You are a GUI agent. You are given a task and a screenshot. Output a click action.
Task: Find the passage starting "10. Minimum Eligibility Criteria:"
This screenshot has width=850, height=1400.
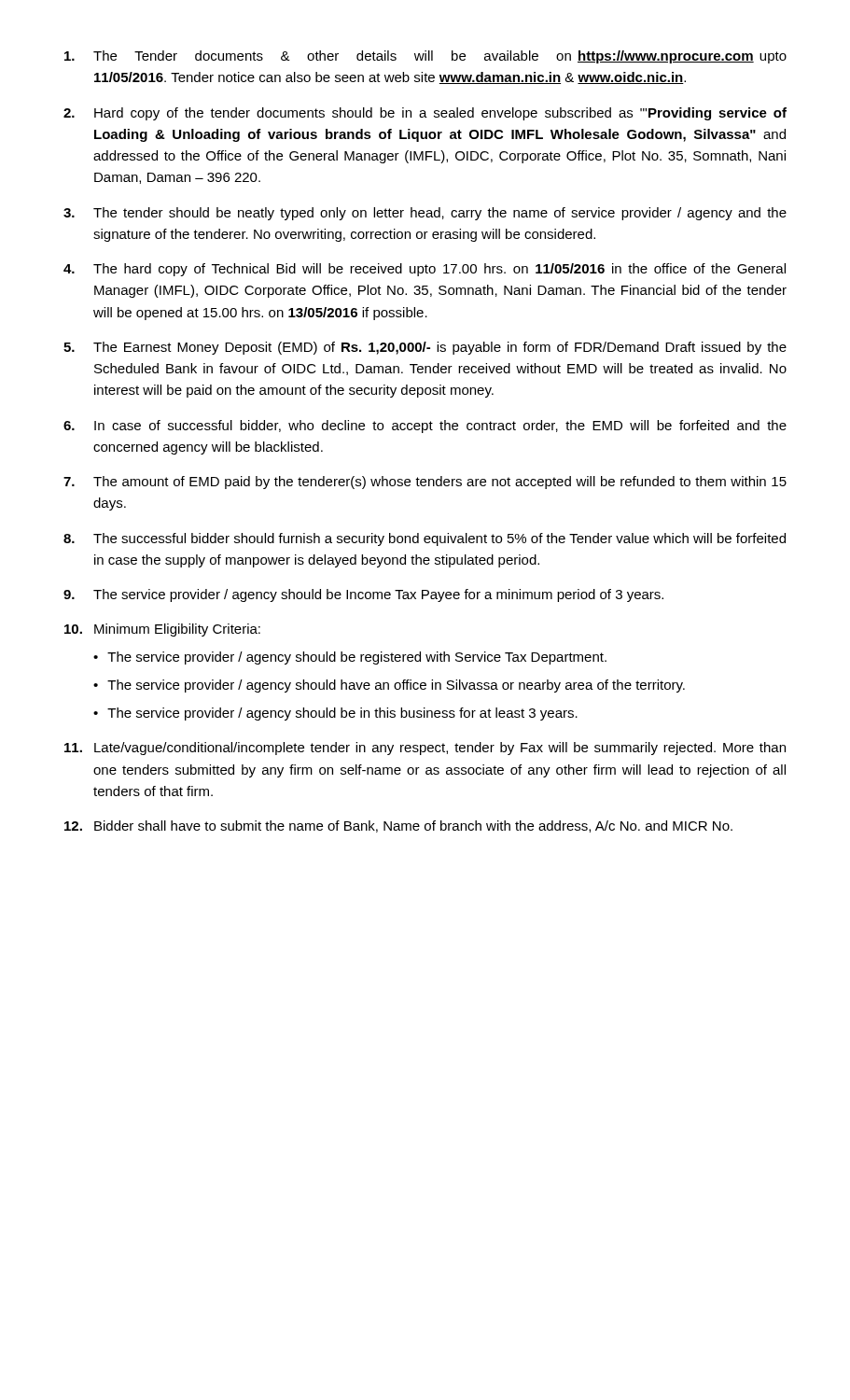tap(162, 630)
